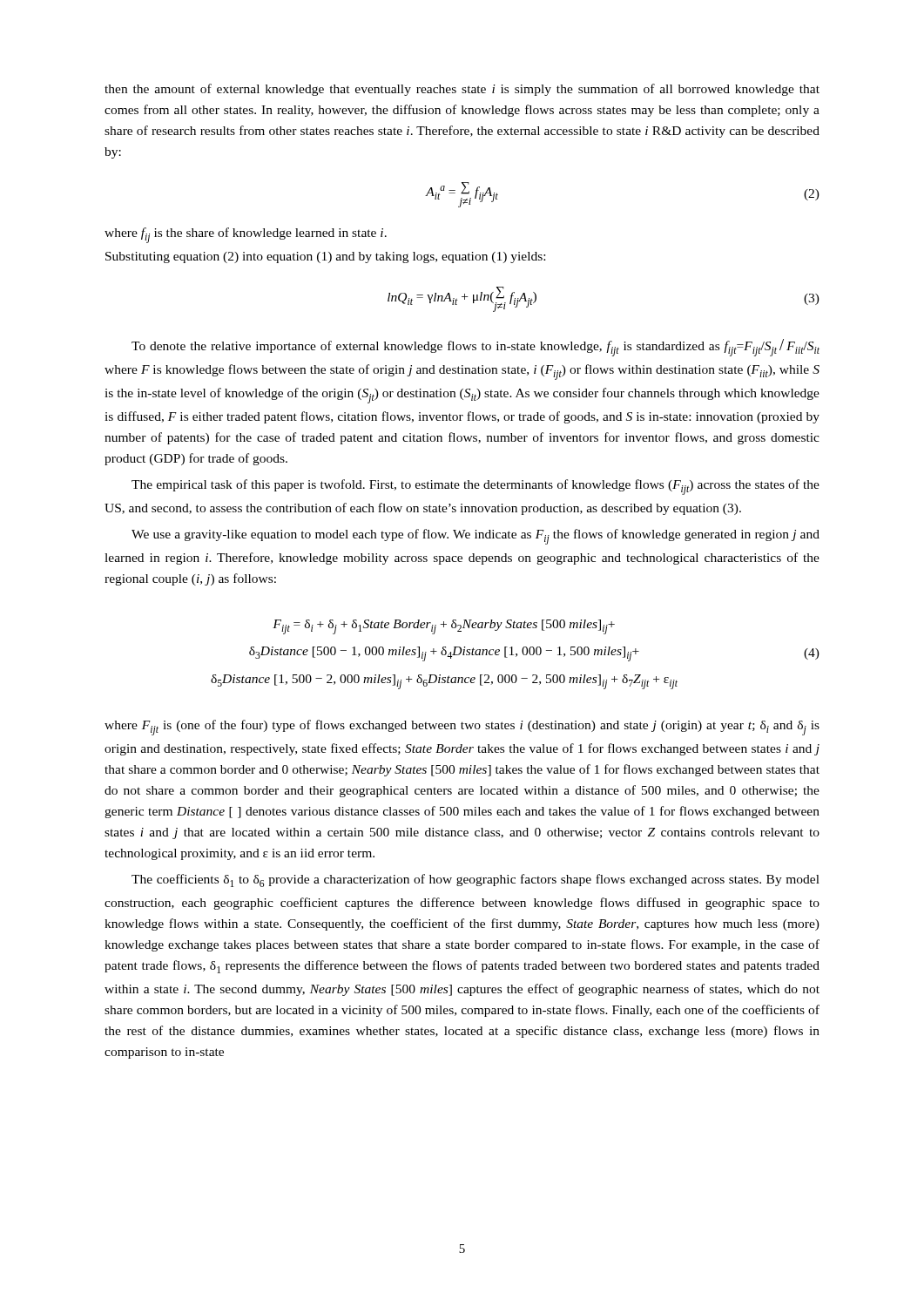Find the block on this page that starts "The empirical task of this"
Viewport: 924px width, 1307px height.
pyautogui.click(x=462, y=496)
